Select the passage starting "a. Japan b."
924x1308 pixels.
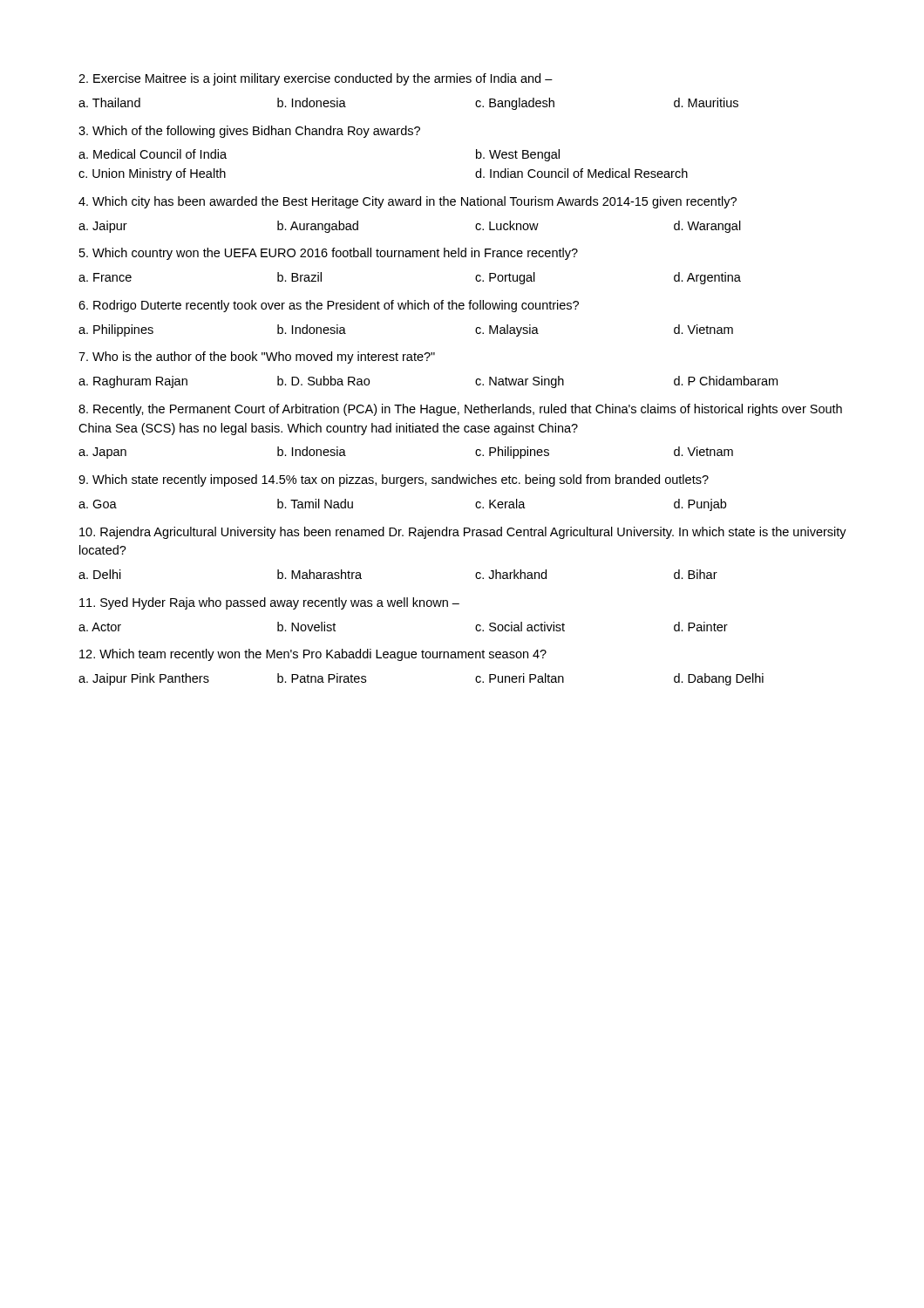475,453
